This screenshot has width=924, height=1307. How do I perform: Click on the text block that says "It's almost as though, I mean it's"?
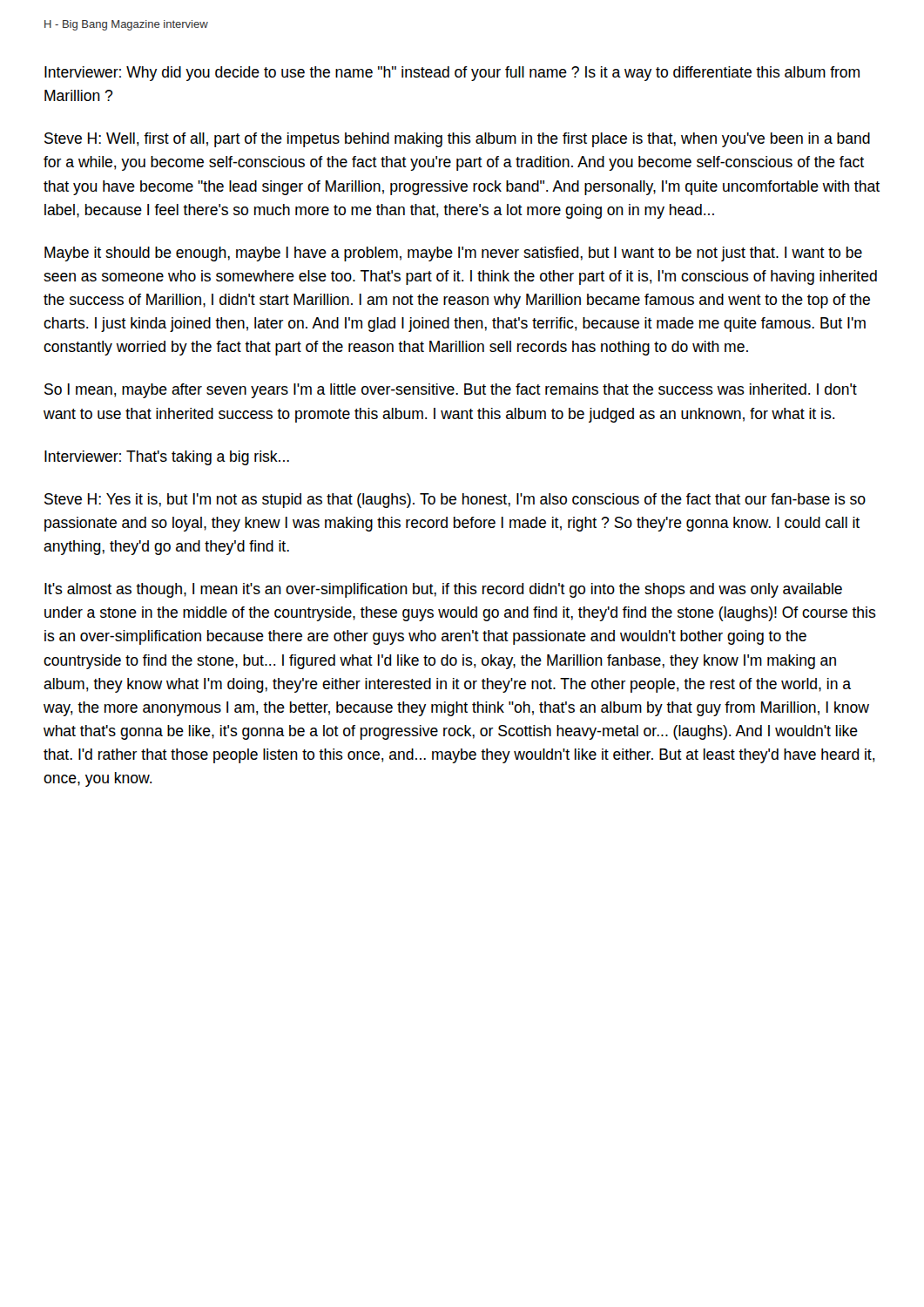(x=460, y=684)
